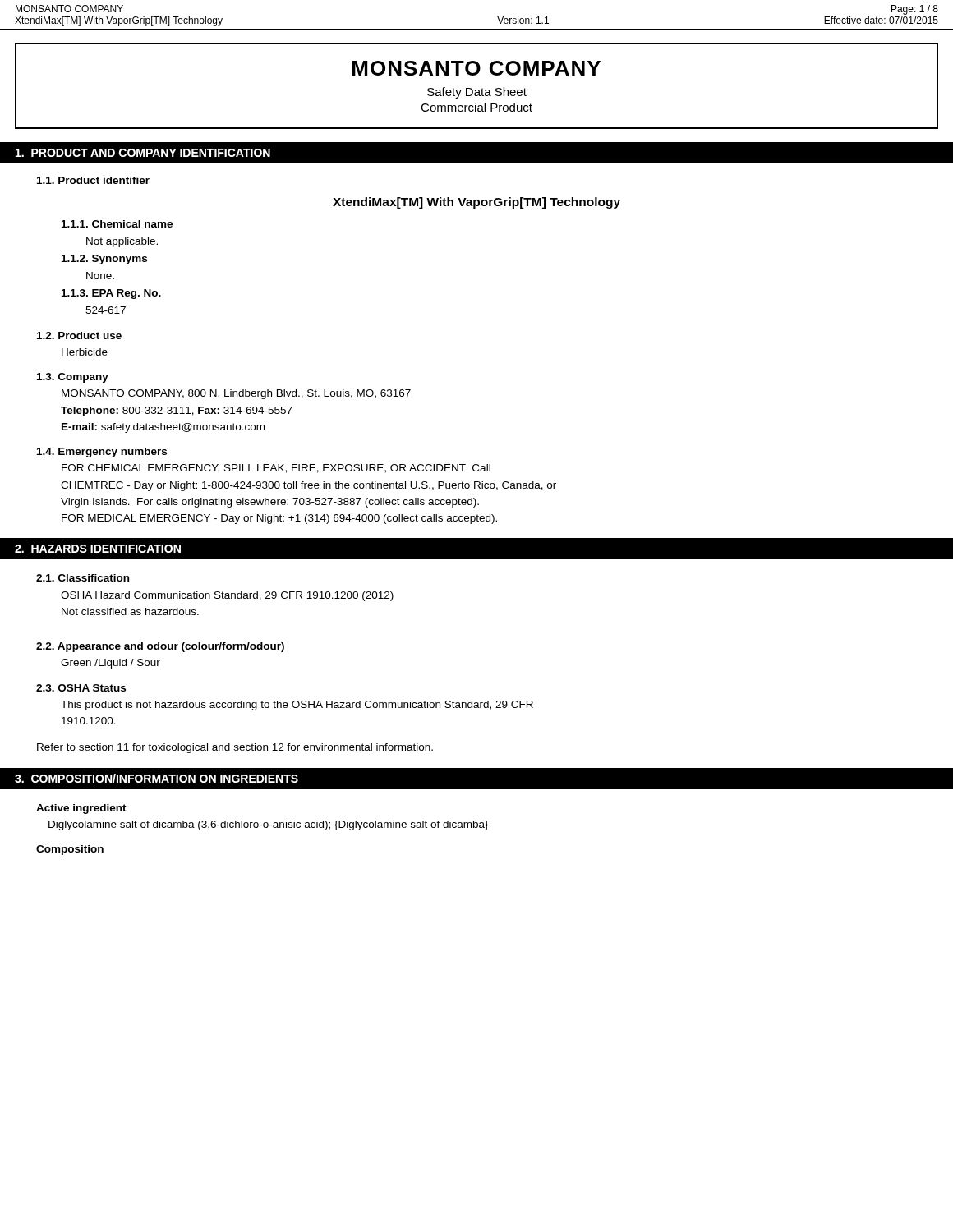The height and width of the screenshot is (1232, 953).
Task: Locate the title that opens with "MONSANTO COMPANY Safety Data"
Action: point(476,85)
